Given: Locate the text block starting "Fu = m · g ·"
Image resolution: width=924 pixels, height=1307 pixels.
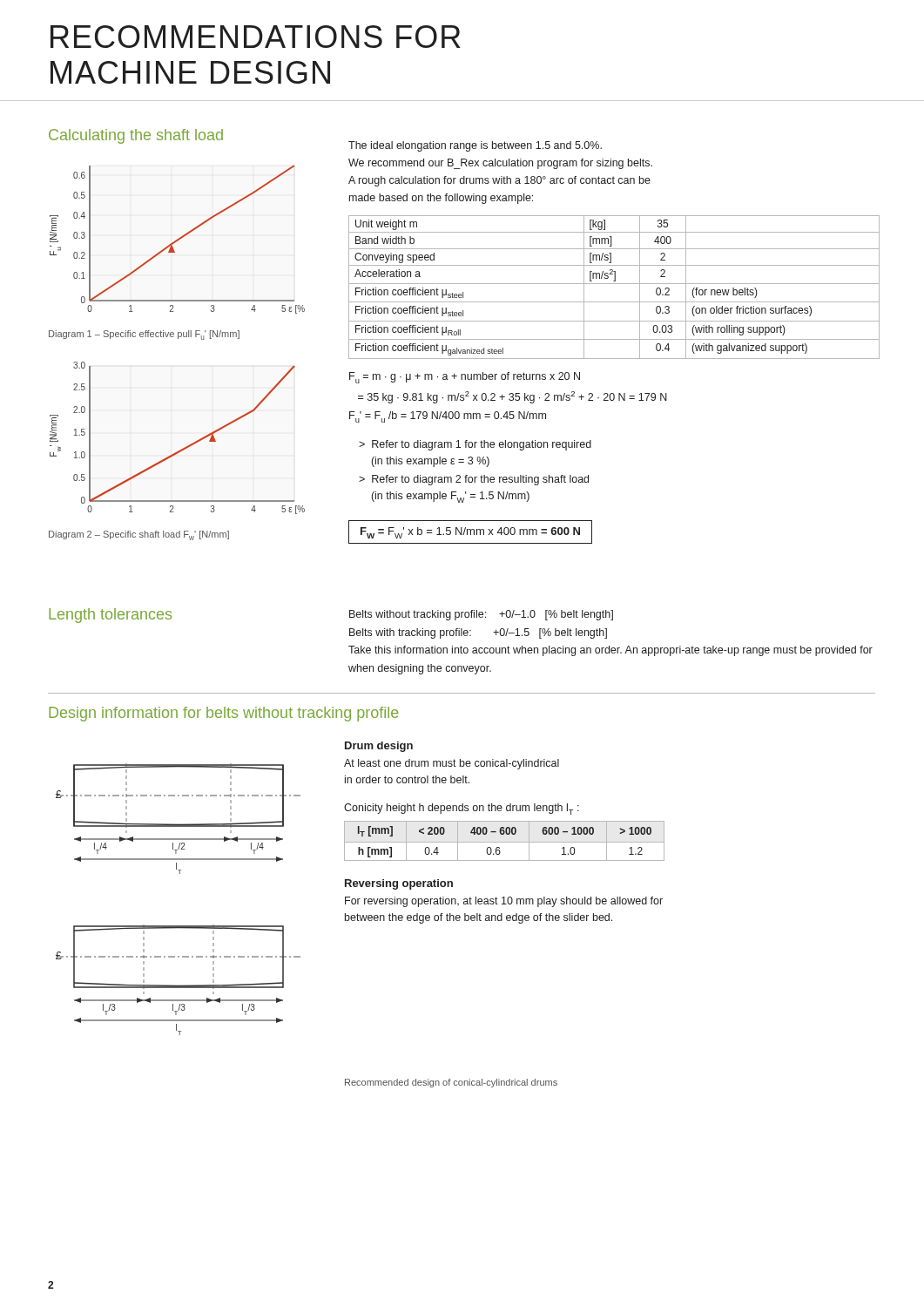Looking at the screenshot, I should click(508, 397).
